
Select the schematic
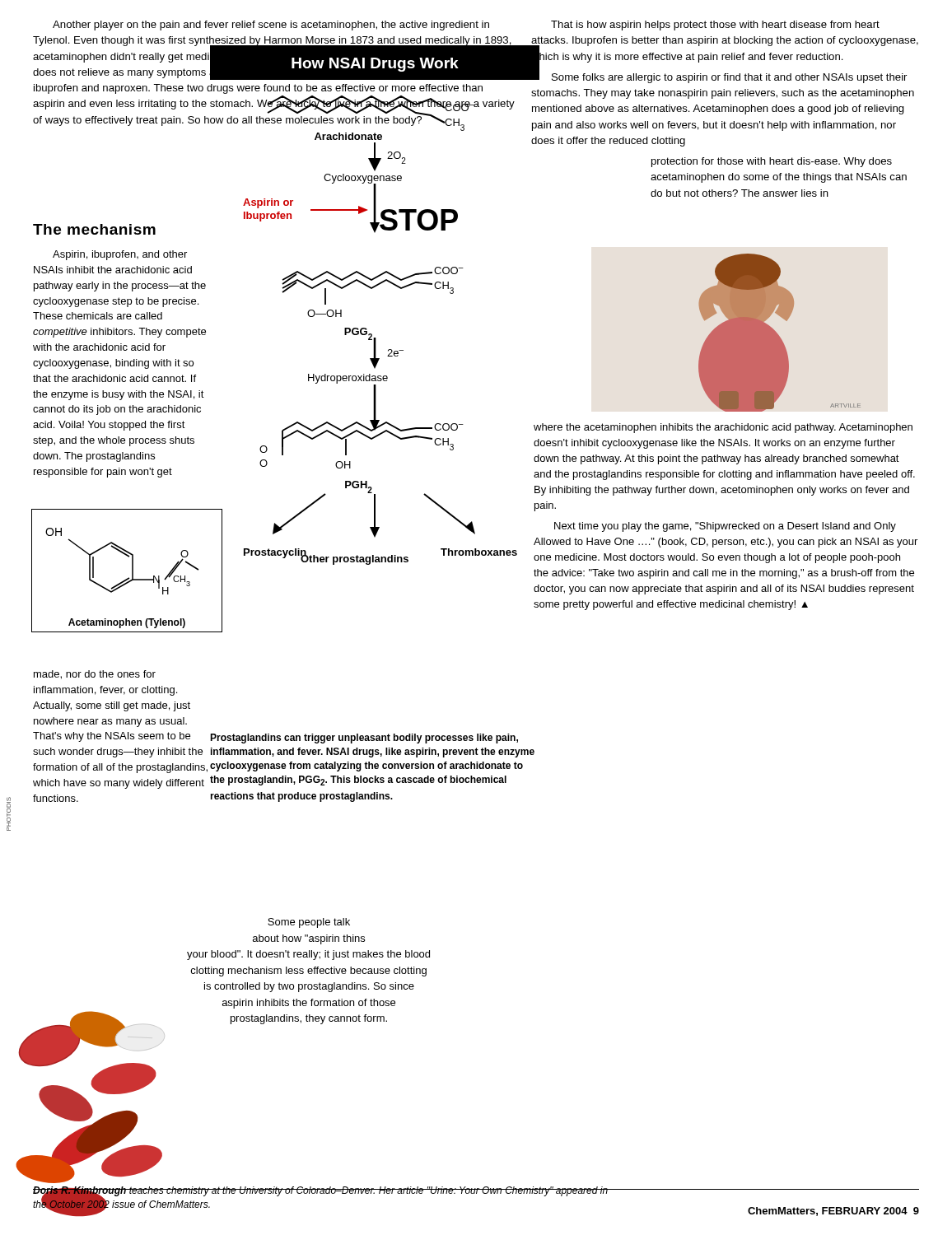click(375, 387)
